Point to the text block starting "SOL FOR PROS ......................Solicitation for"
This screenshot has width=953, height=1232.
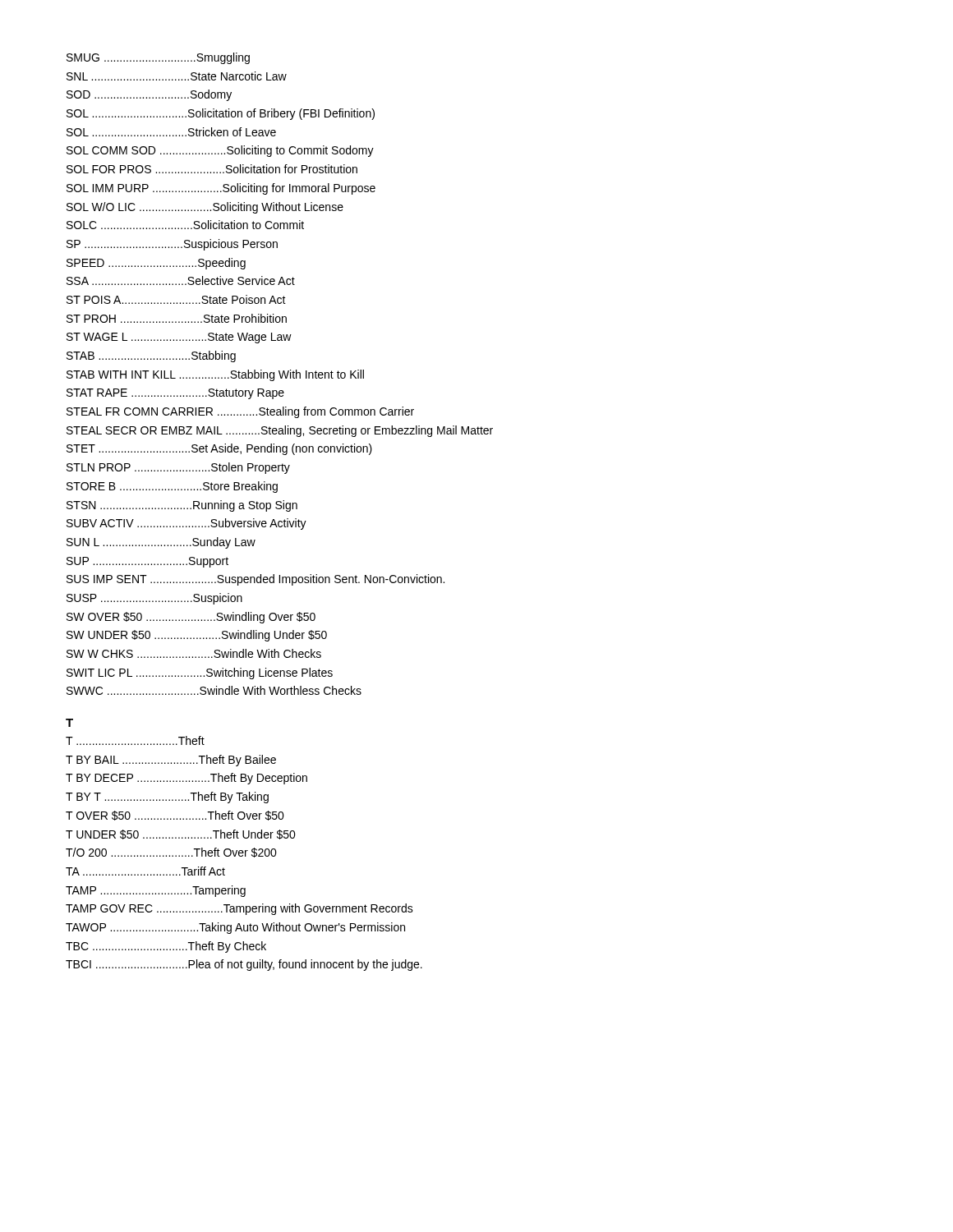coord(212,169)
